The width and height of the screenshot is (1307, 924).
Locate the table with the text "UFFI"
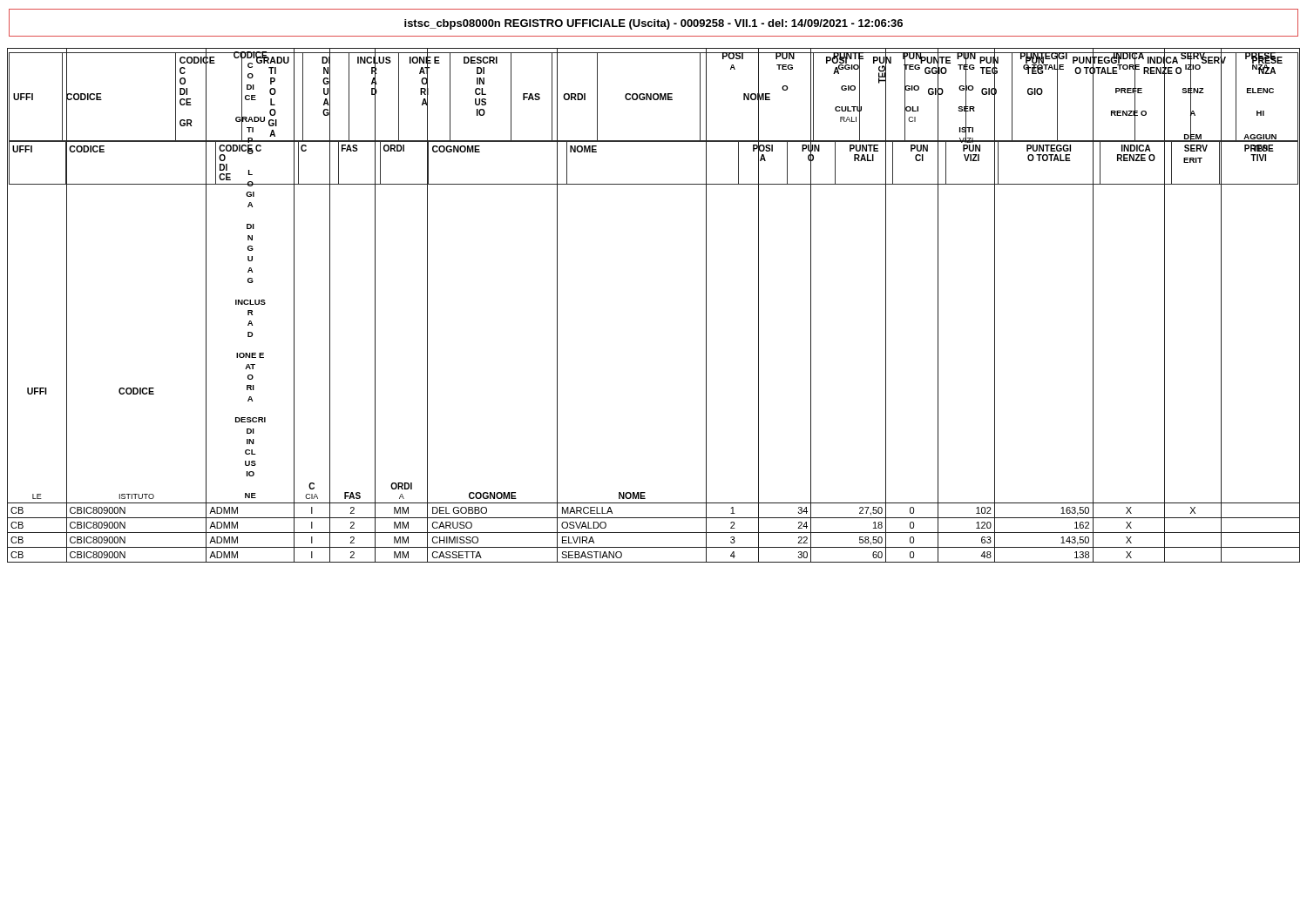coord(654,118)
